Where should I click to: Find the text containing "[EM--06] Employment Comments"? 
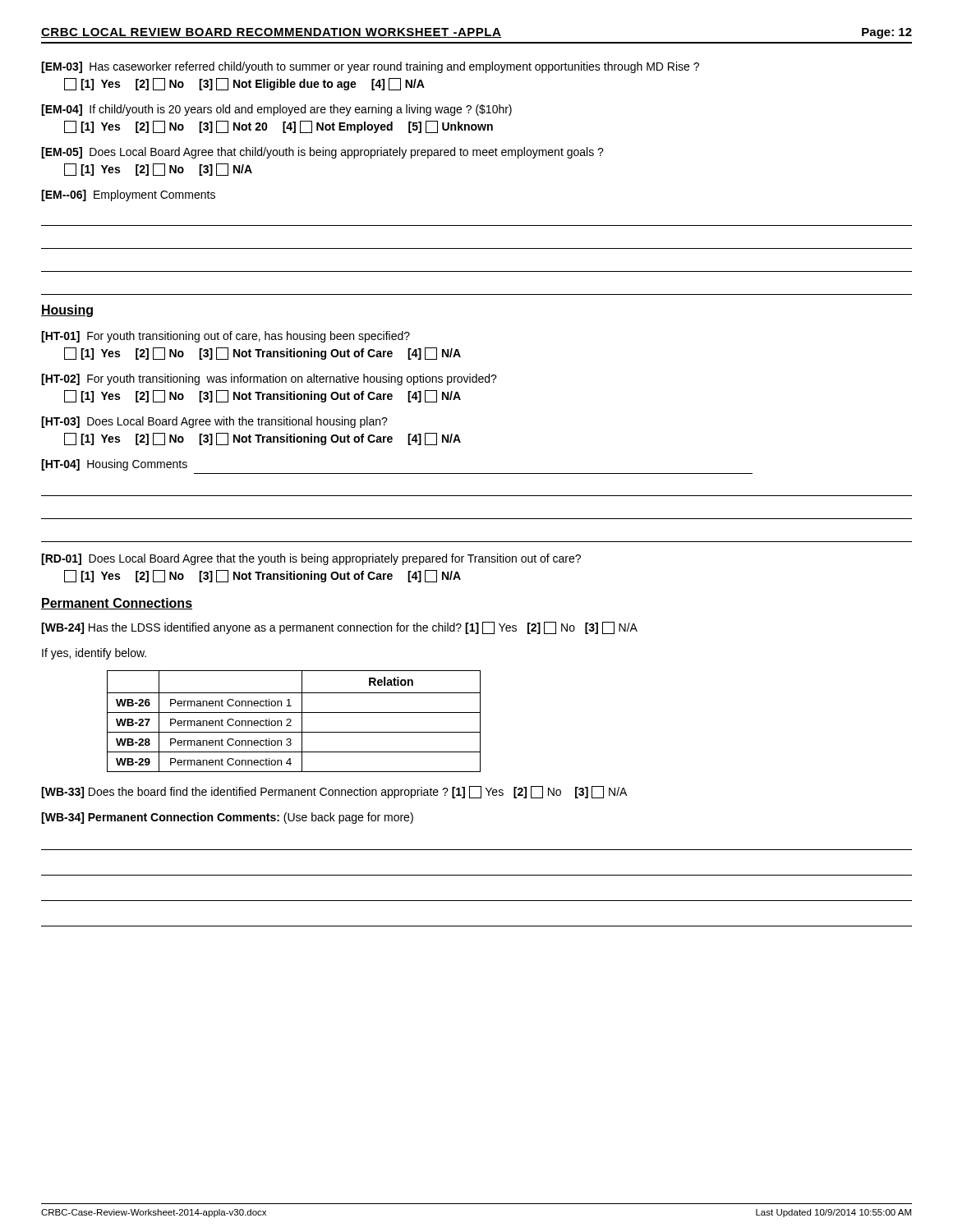coord(128,195)
